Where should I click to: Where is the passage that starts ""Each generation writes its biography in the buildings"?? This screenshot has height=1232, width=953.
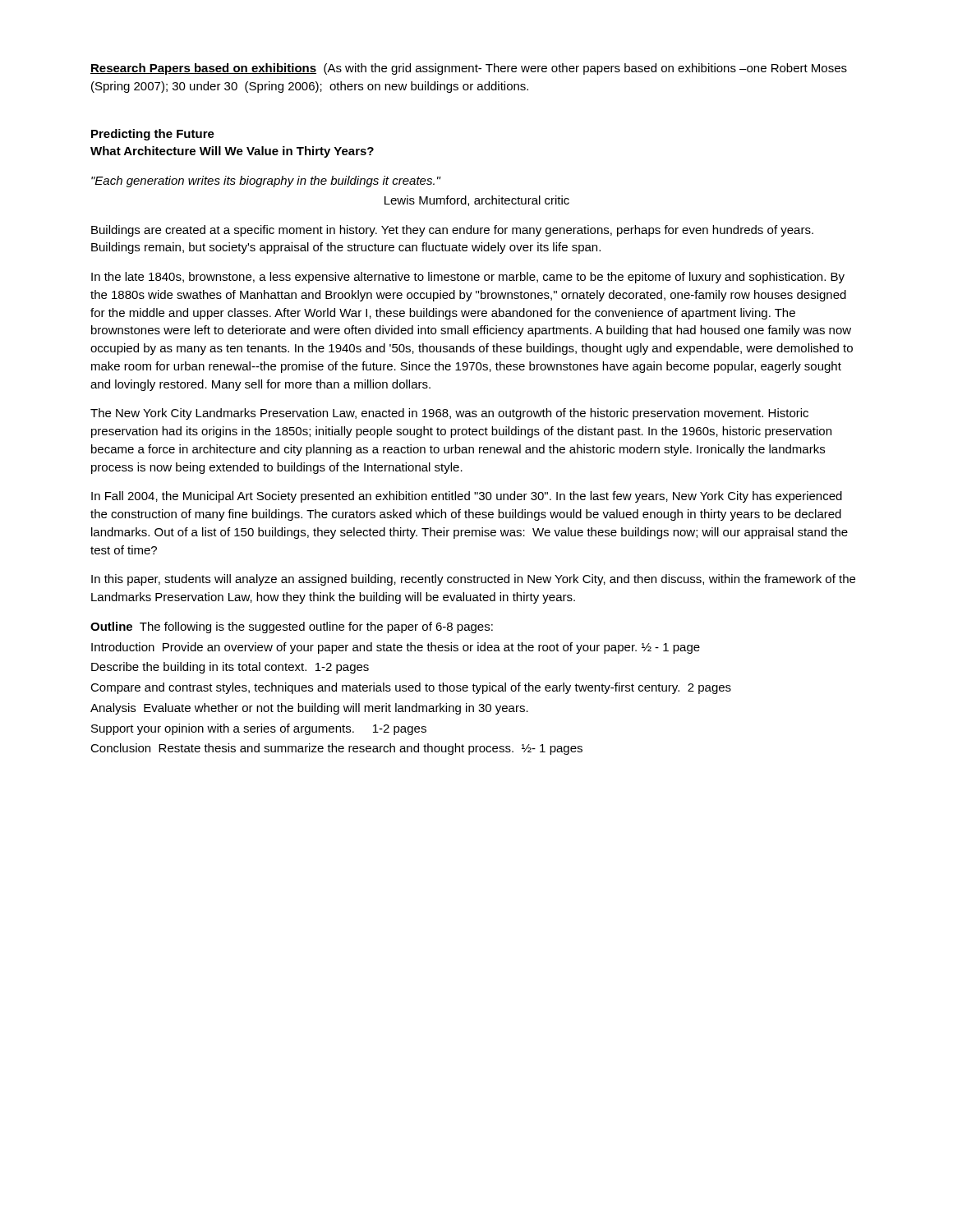coord(266,182)
